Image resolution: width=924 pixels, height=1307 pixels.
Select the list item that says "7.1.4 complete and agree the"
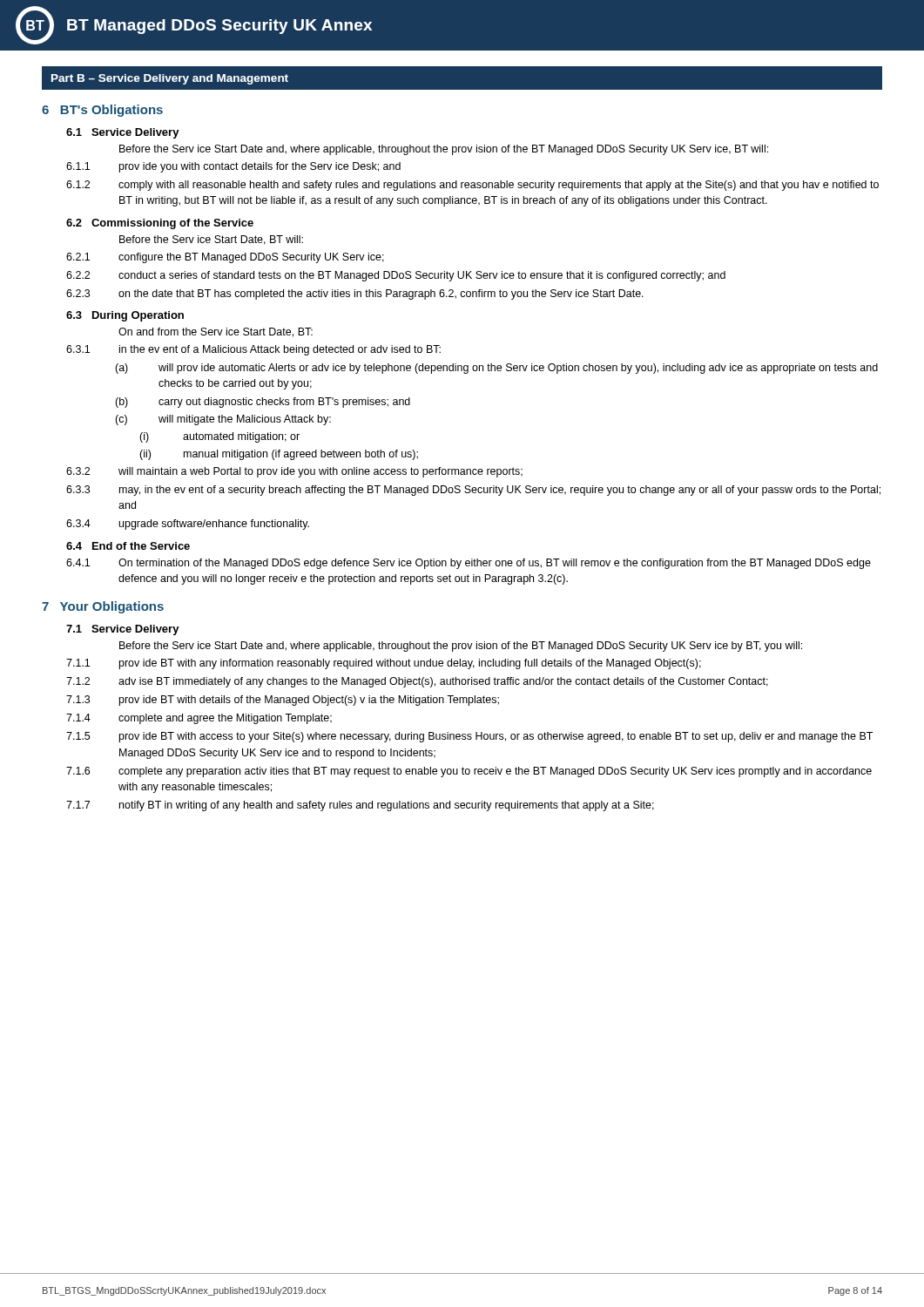tap(199, 719)
